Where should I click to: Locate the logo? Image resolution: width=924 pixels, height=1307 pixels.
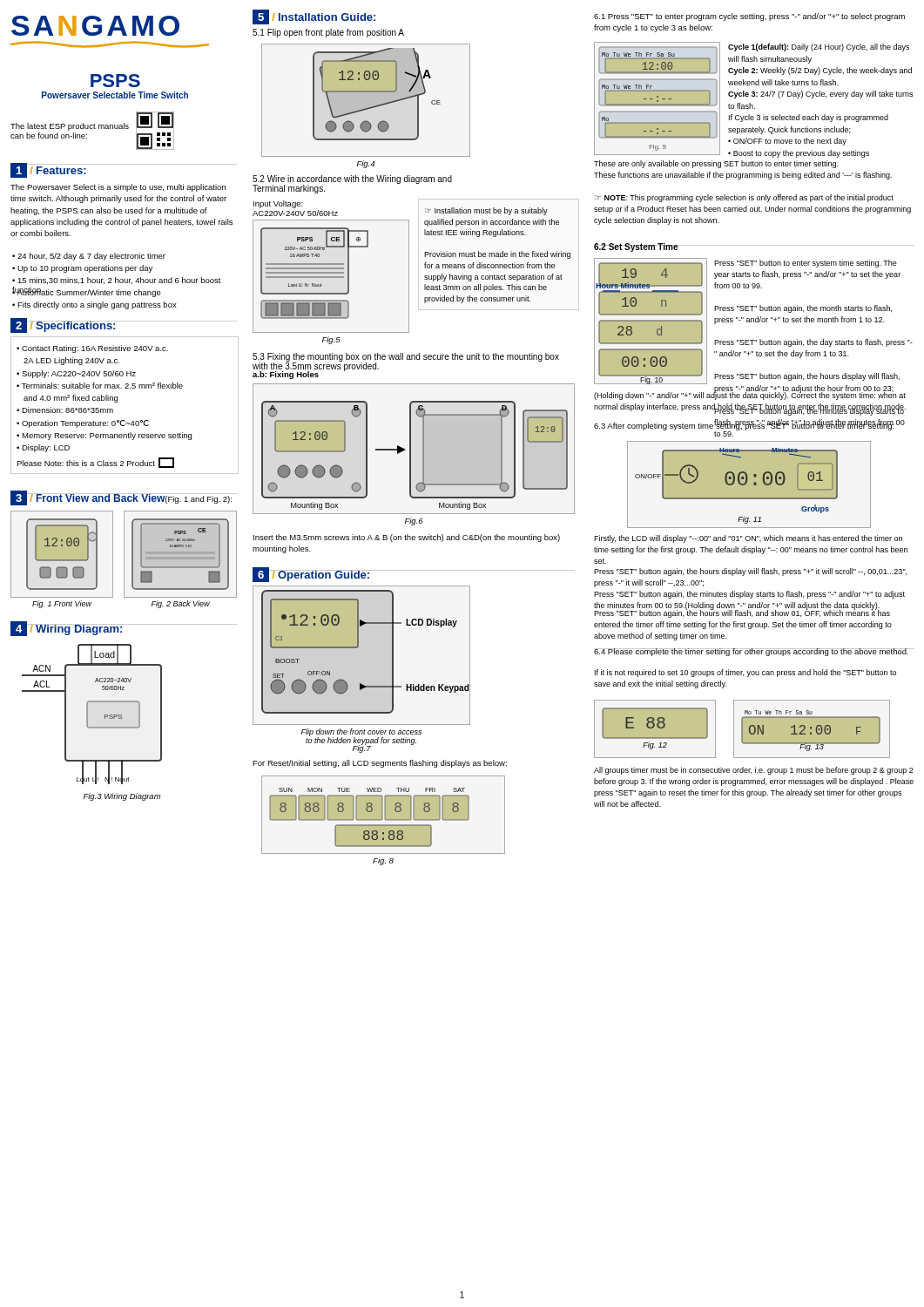(x=115, y=31)
